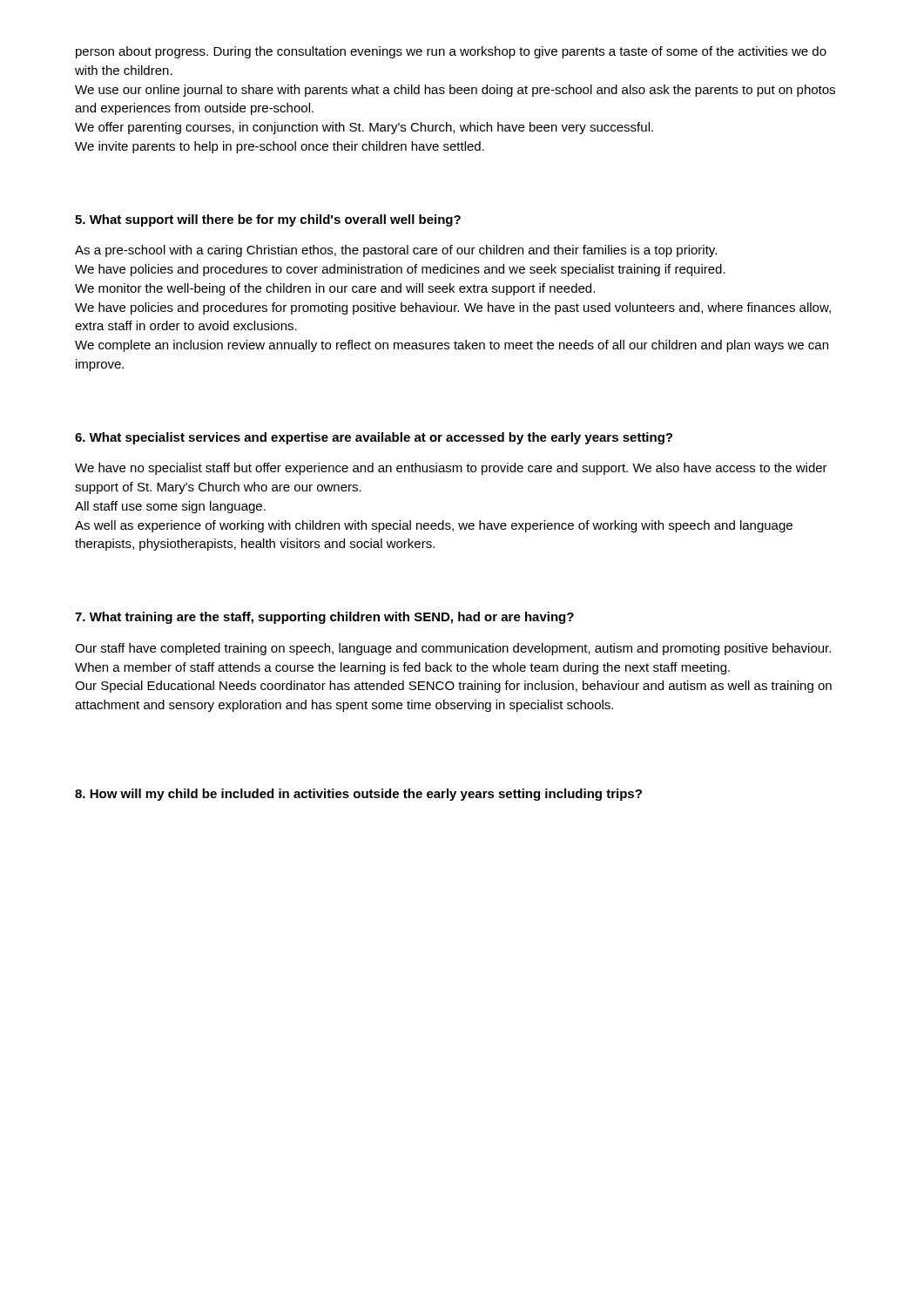Locate the block of text that opens with "As a pre-school with a"

(x=462, y=307)
